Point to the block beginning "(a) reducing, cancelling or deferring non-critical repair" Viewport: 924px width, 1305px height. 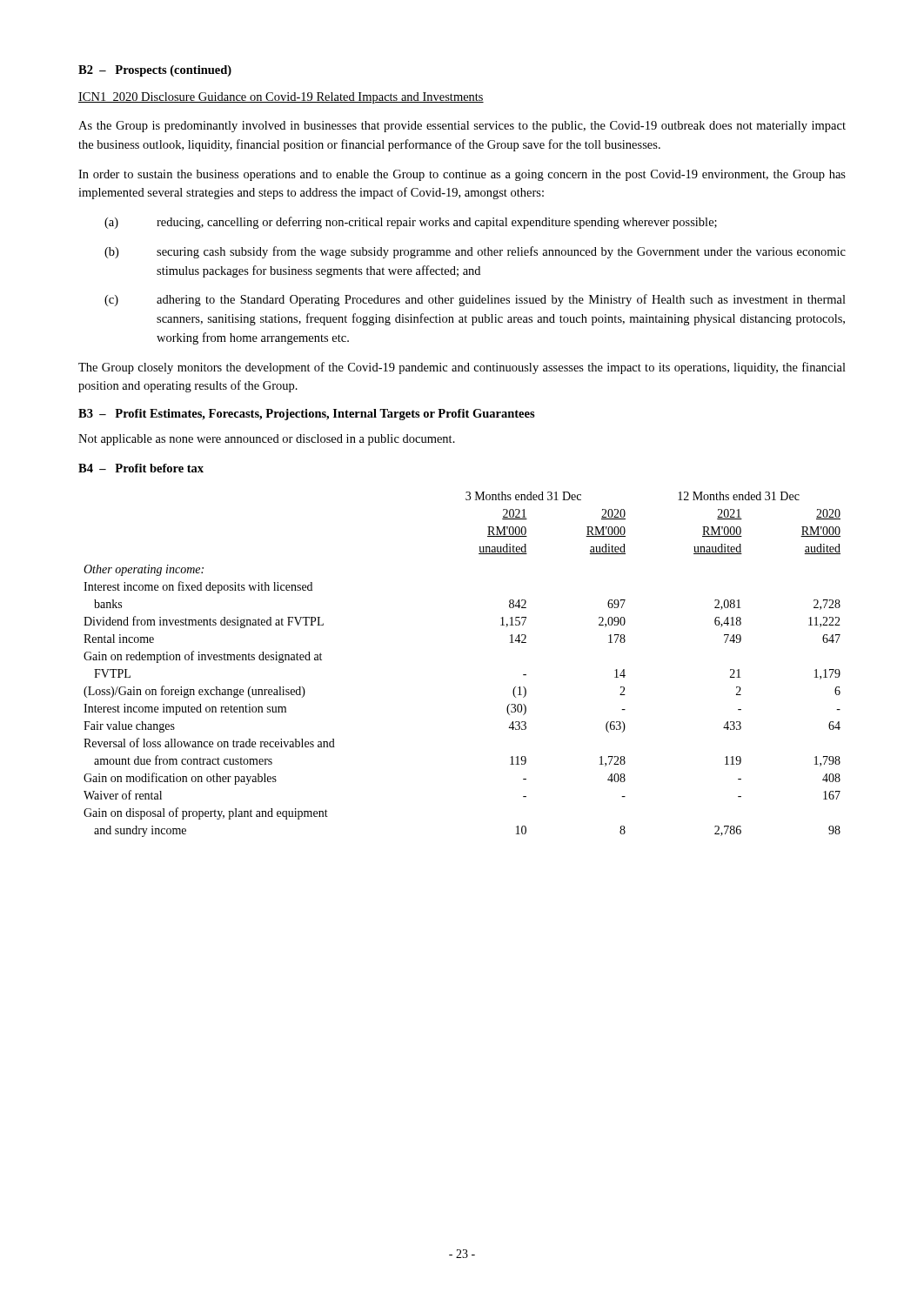point(462,223)
